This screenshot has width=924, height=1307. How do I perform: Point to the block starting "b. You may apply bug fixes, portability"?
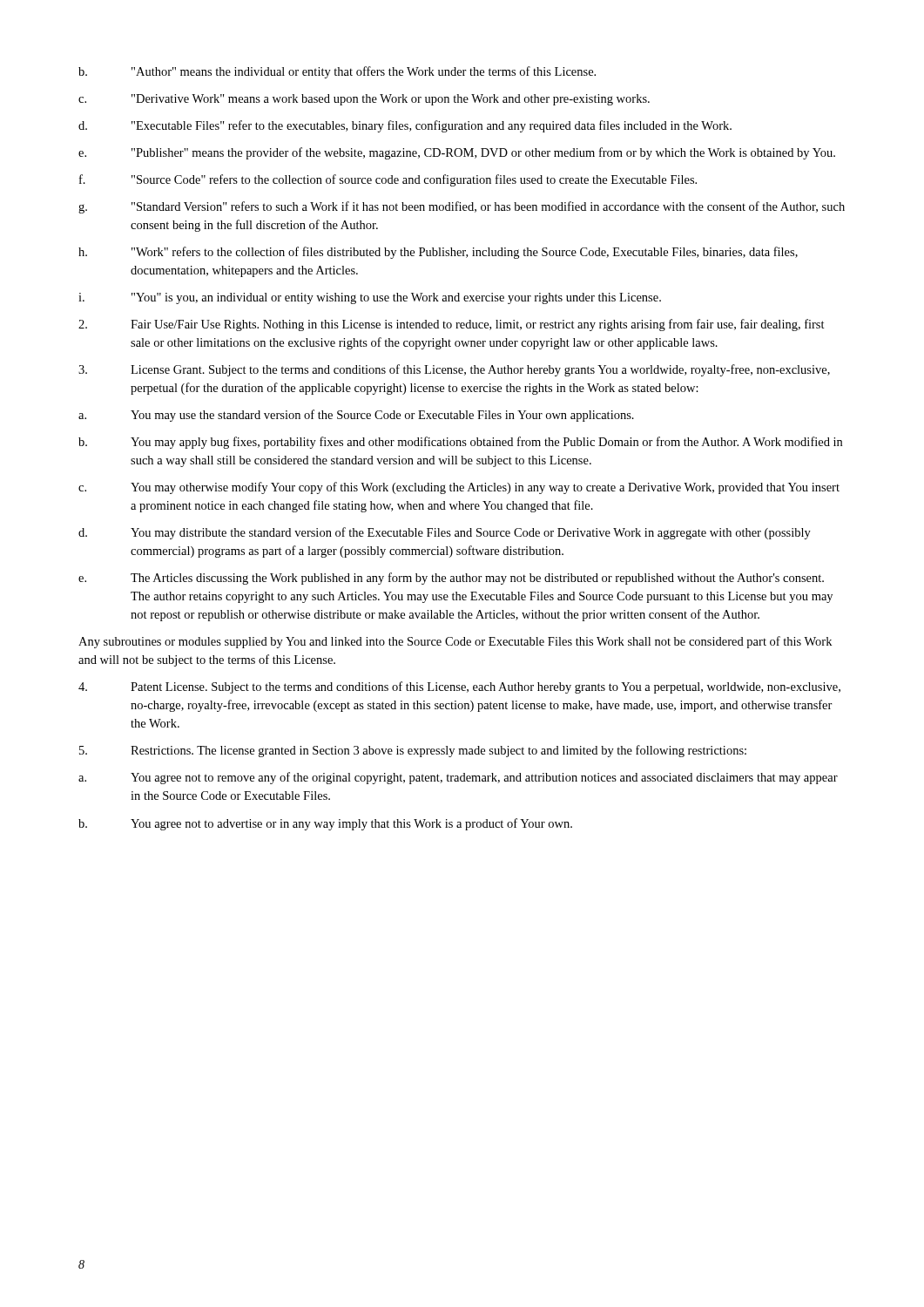462,452
